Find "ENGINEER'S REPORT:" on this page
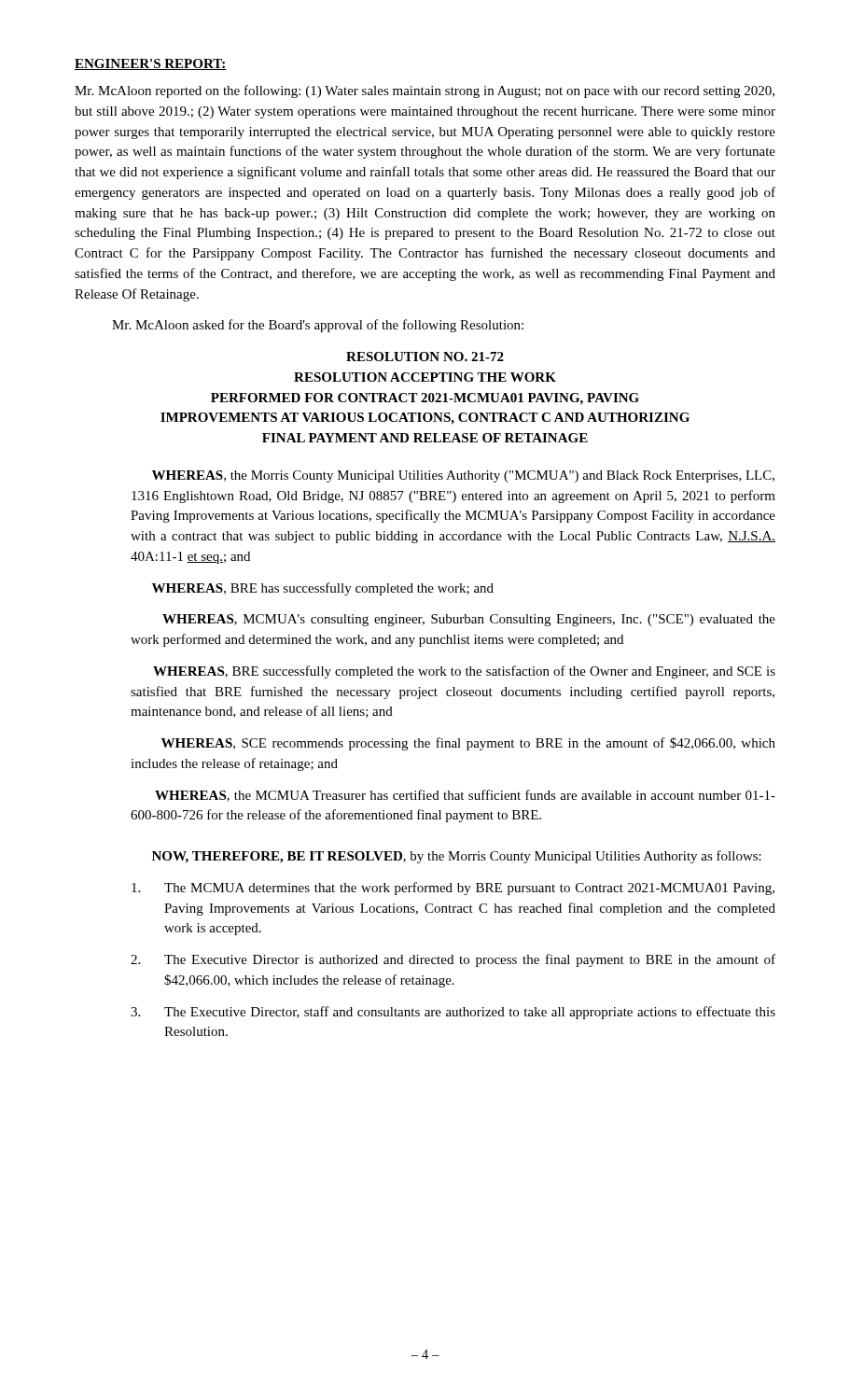This screenshot has height=1400, width=850. (x=150, y=64)
